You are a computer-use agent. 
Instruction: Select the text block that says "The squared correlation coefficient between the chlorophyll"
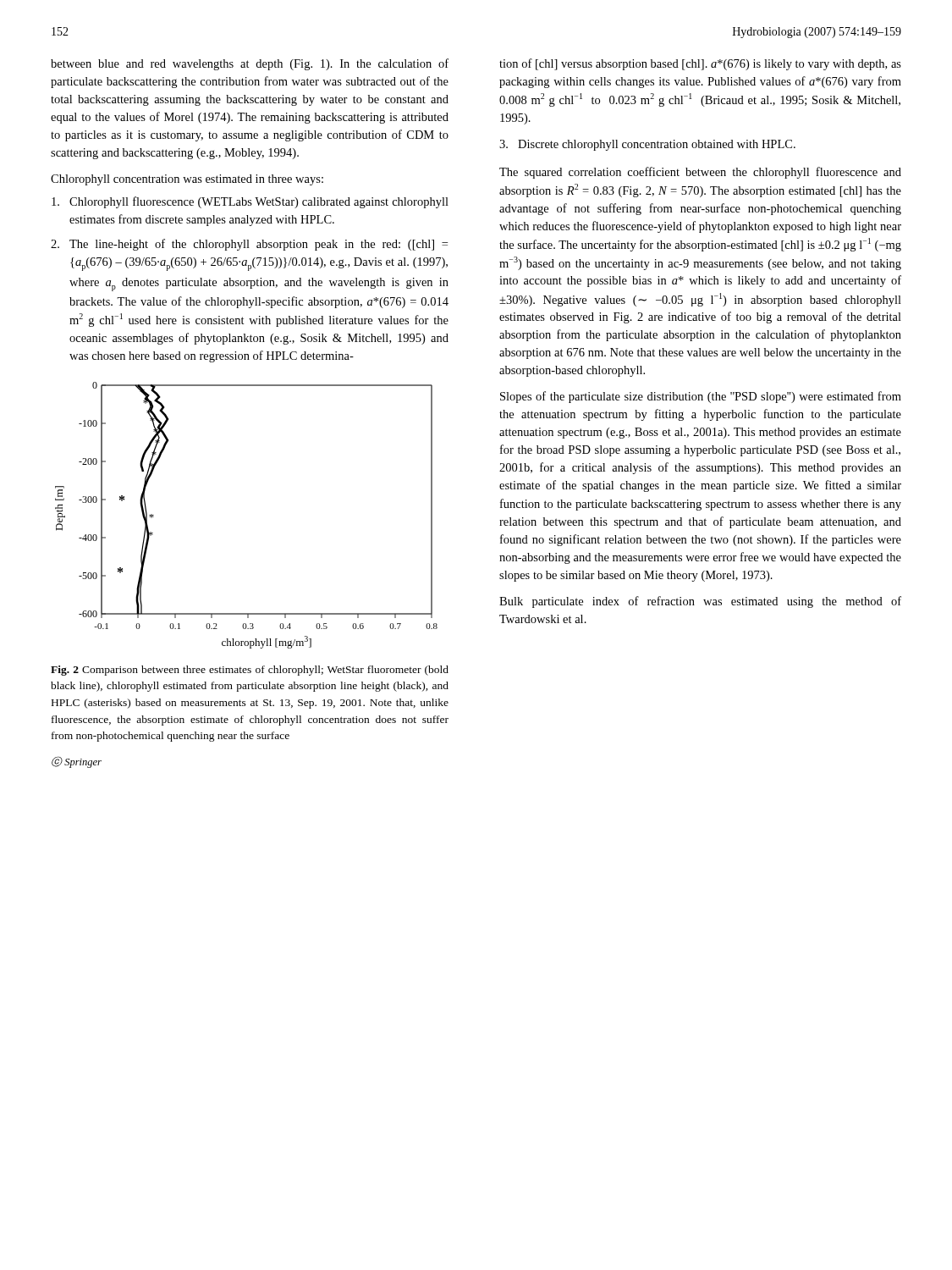[700, 271]
